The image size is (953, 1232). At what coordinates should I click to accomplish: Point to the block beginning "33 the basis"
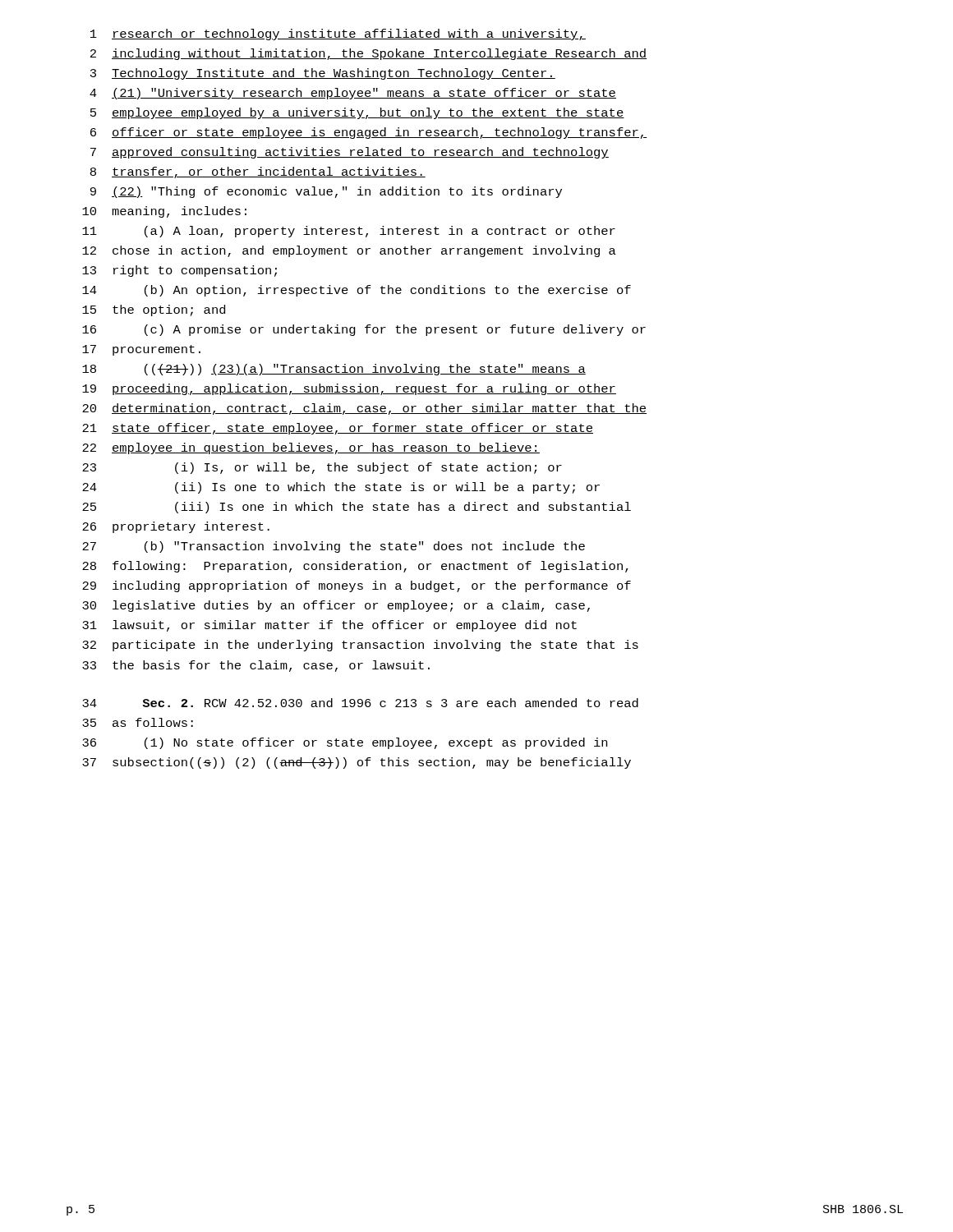(x=256, y=666)
